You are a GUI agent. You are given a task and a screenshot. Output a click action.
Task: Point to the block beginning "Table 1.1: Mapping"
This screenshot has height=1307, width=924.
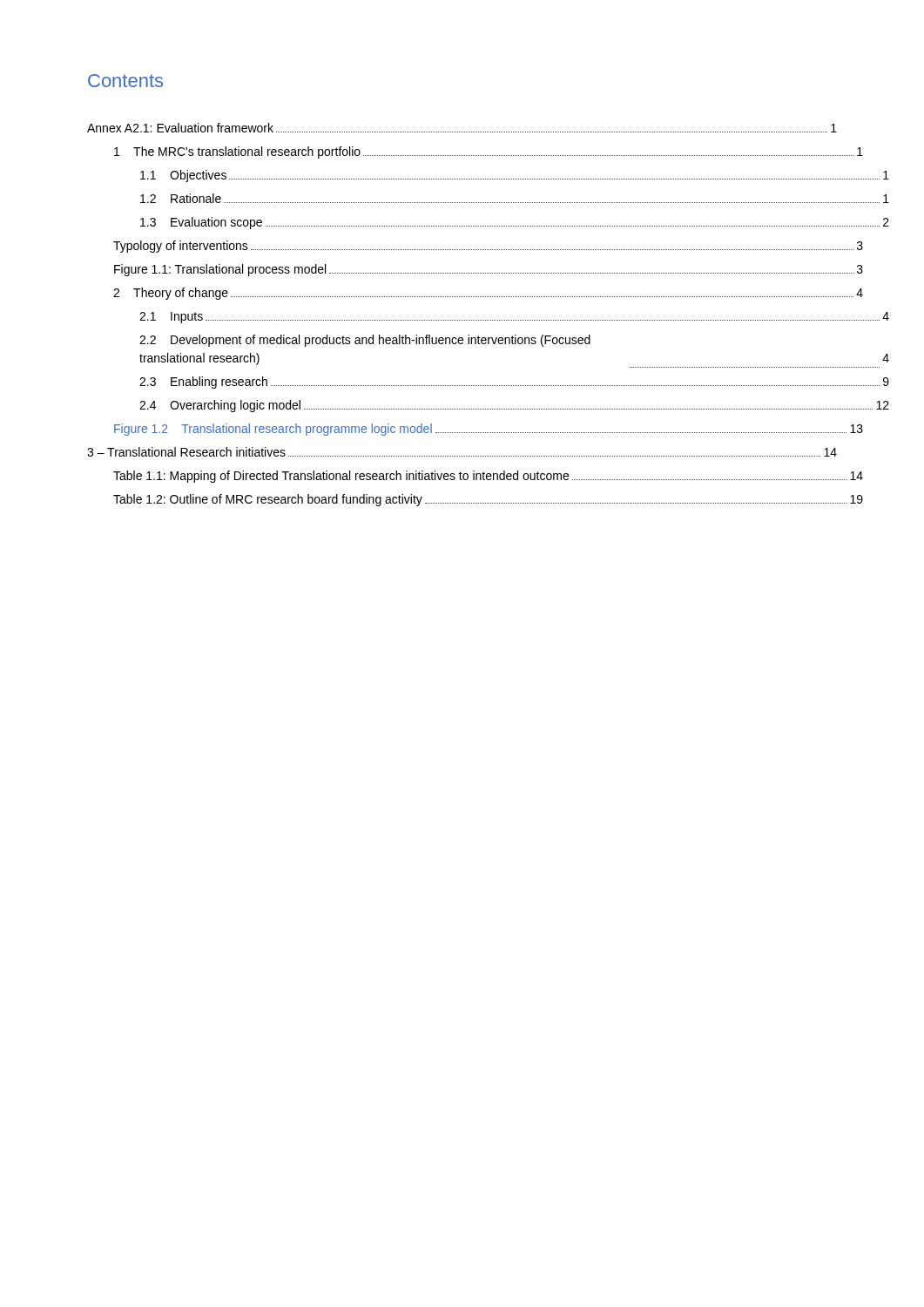pyautogui.click(x=488, y=476)
